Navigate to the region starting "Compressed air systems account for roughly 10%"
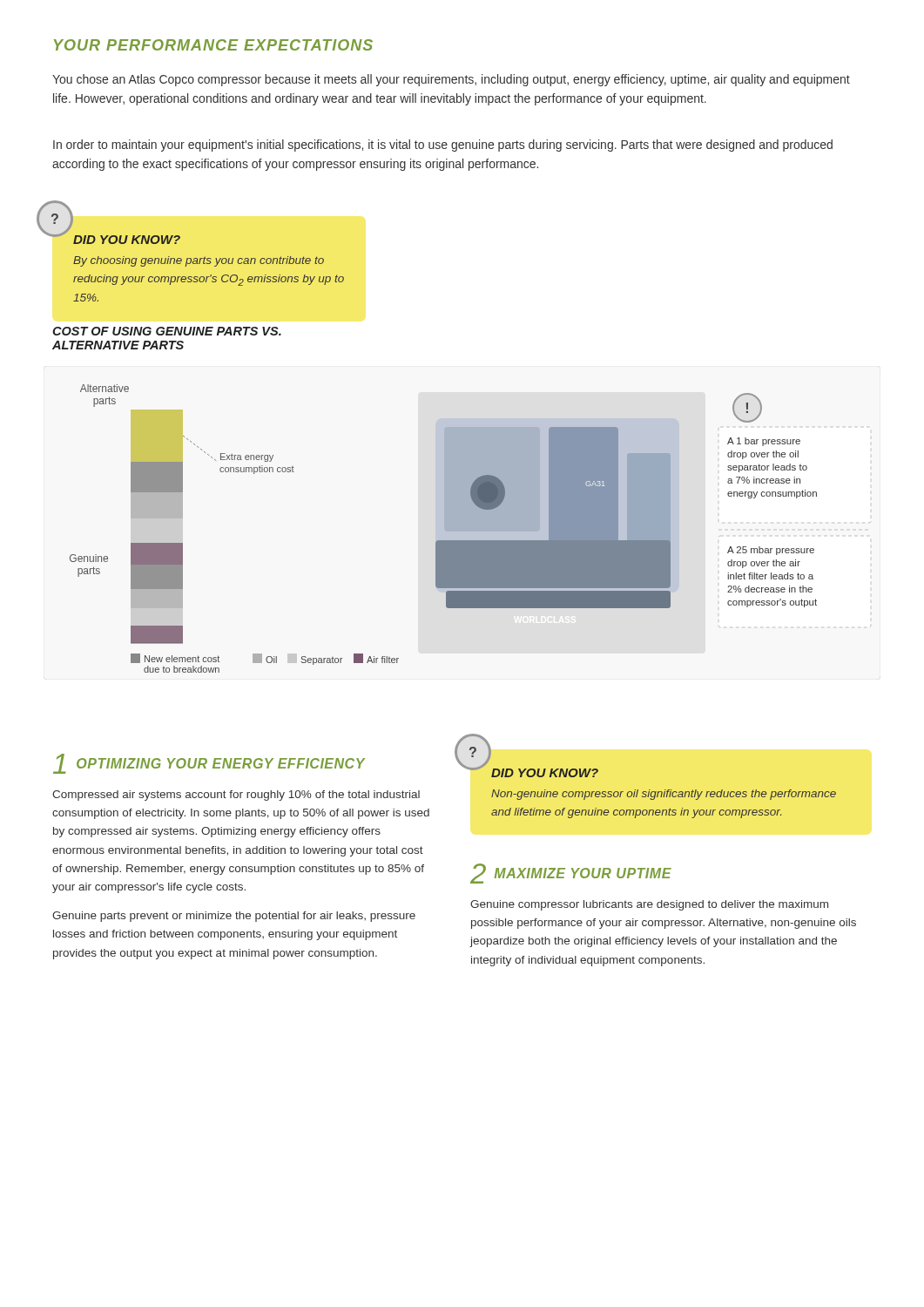 (x=241, y=840)
